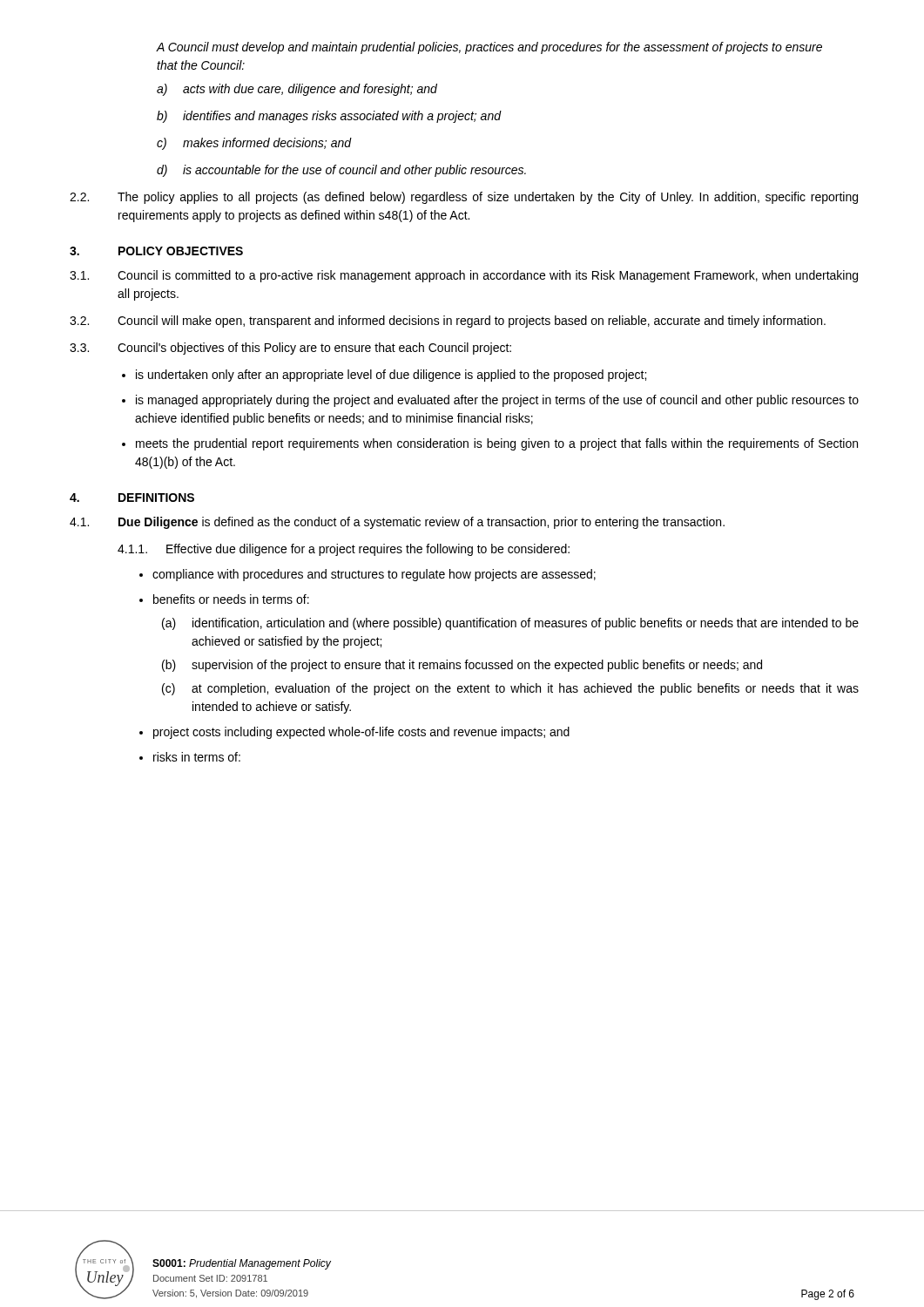Select the text block starting "d)is accountable for the use of council and"
This screenshot has height=1307, width=924.
pos(490,170)
